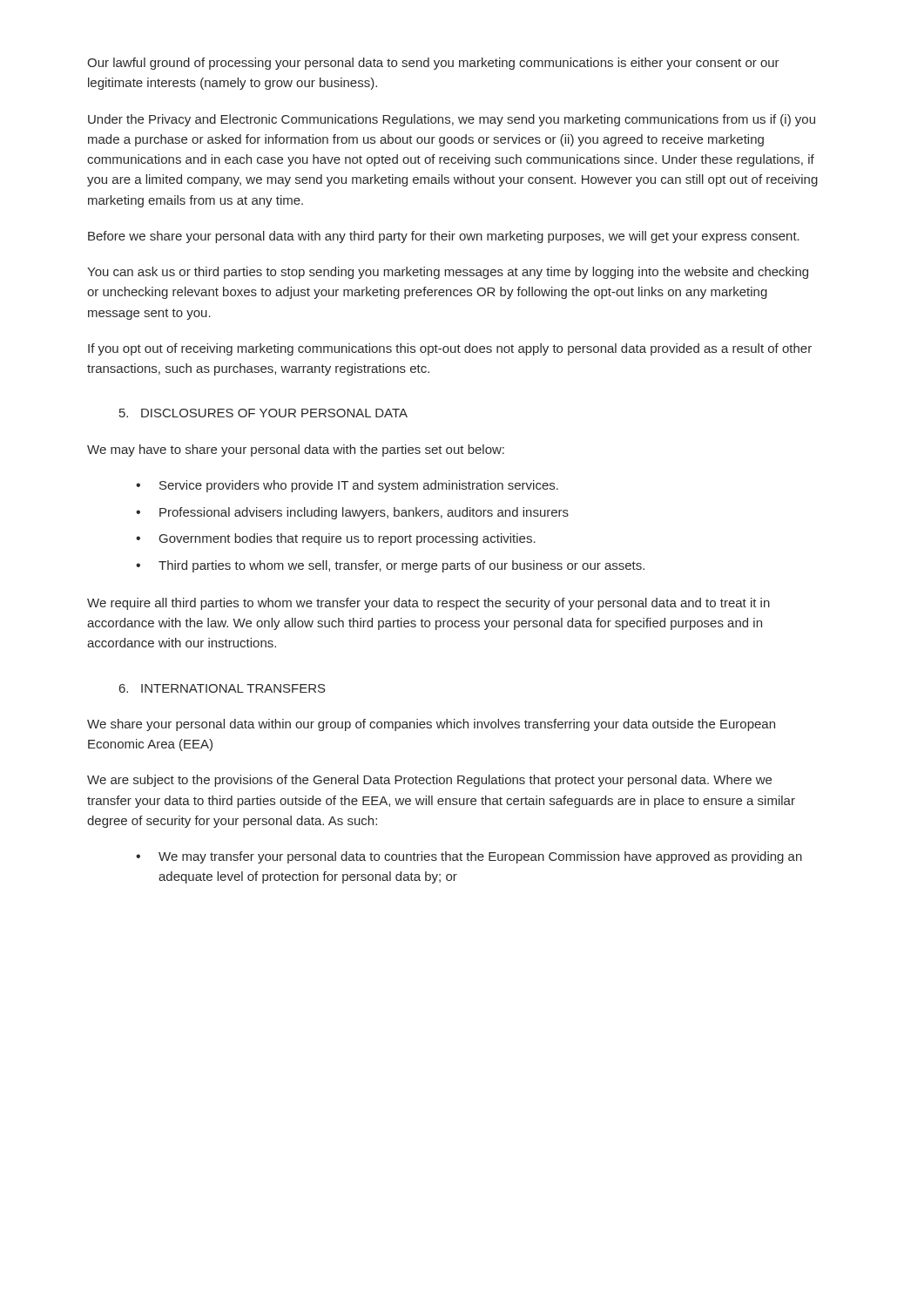The width and height of the screenshot is (924, 1307).
Task: Find the block on this page that starts "• Third parties"
Action: (x=478, y=566)
